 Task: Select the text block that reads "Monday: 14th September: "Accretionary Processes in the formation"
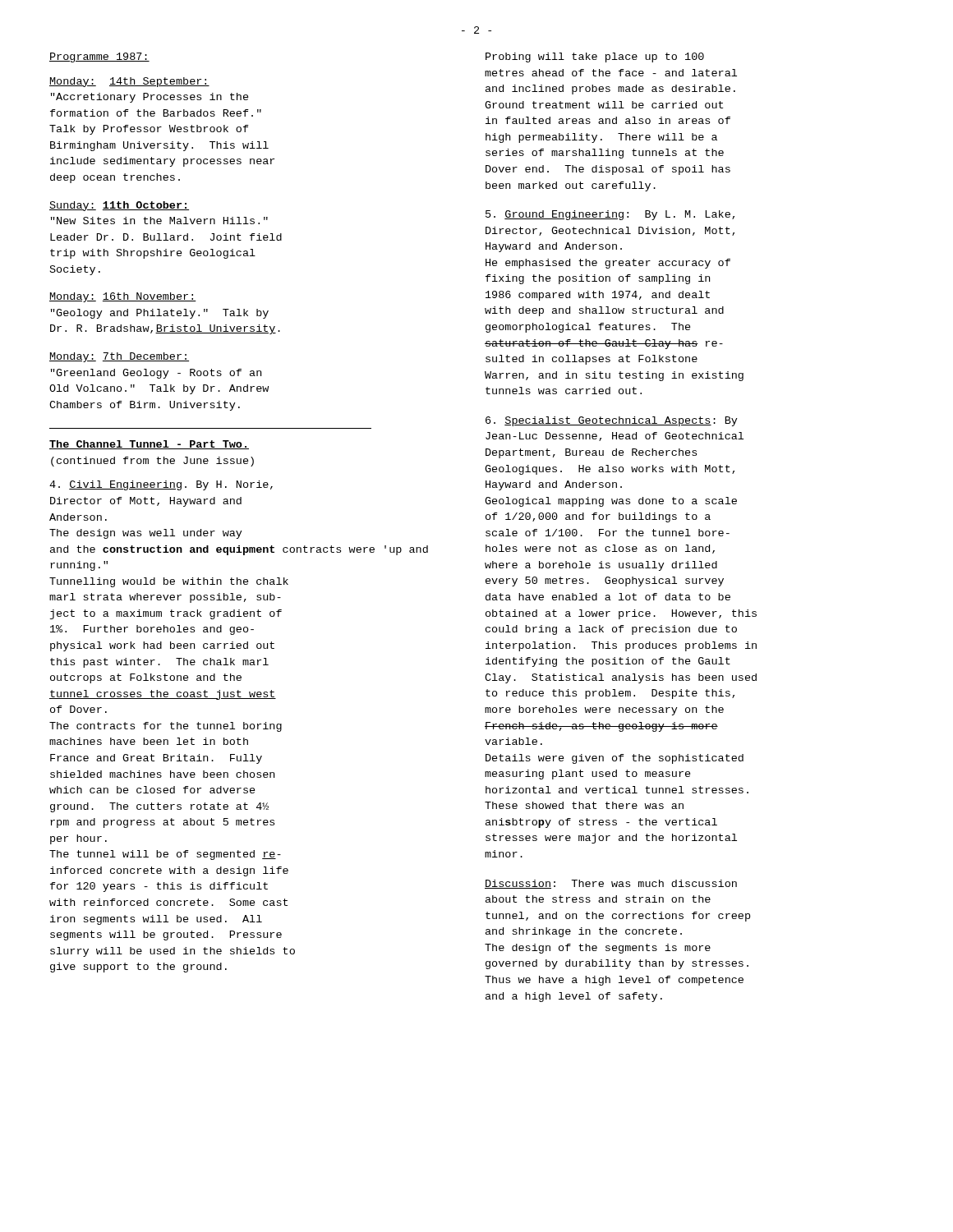[162, 130]
